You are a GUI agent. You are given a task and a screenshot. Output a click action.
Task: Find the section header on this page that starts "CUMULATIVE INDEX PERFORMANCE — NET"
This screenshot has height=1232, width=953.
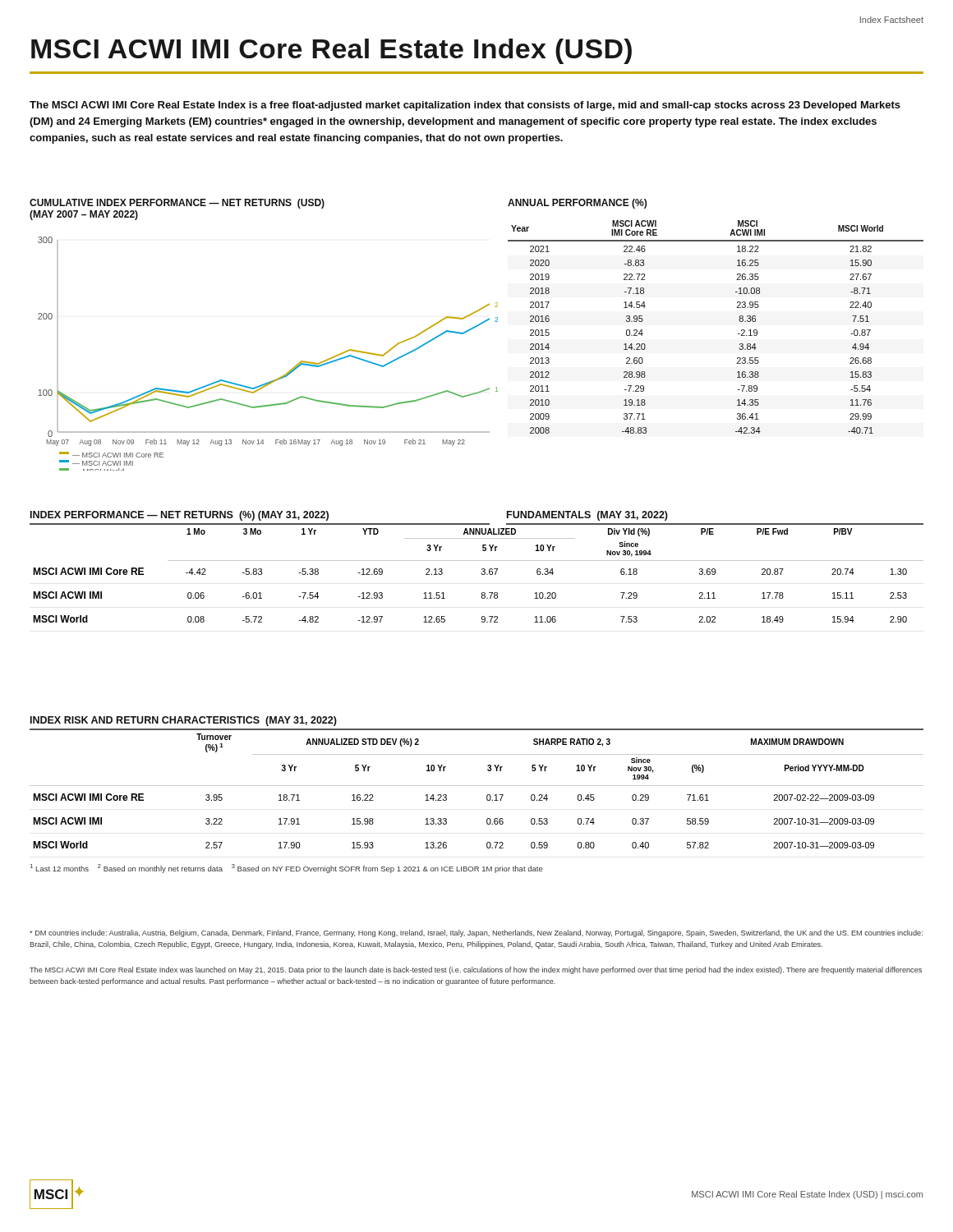(177, 209)
